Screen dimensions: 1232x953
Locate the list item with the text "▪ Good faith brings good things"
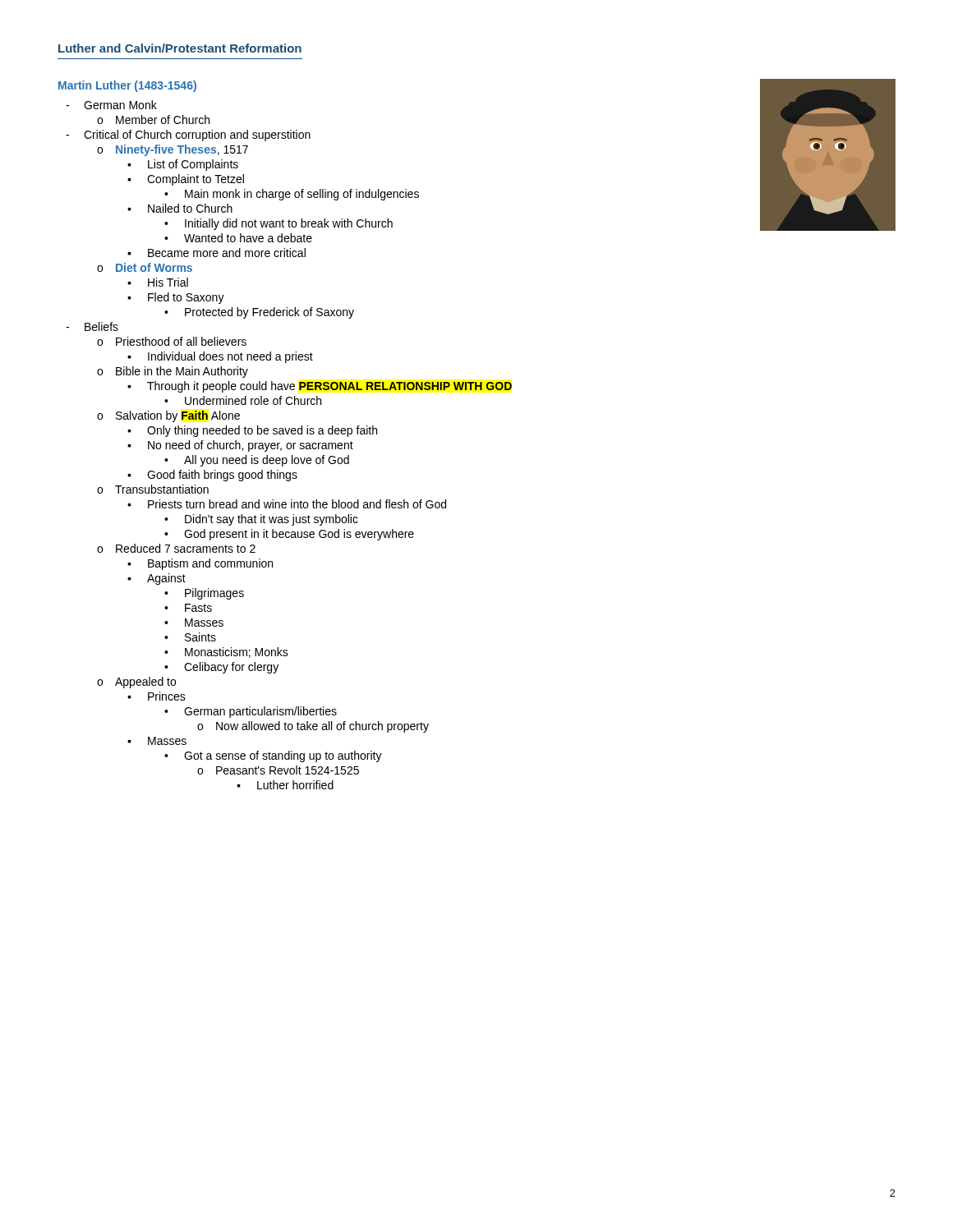(x=212, y=475)
